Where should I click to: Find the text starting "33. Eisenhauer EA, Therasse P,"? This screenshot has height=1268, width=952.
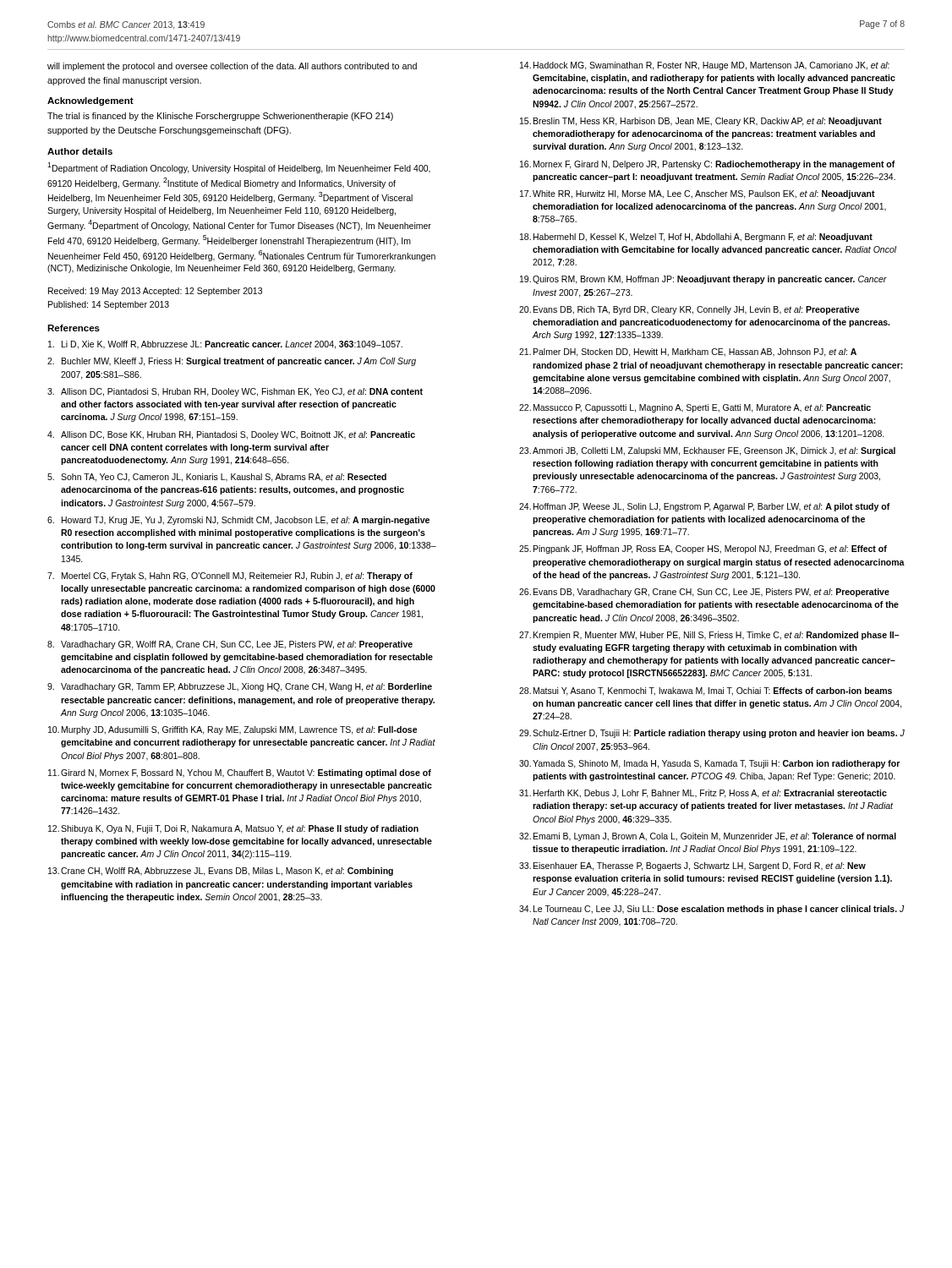pyautogui.click(x=712, y=879)
